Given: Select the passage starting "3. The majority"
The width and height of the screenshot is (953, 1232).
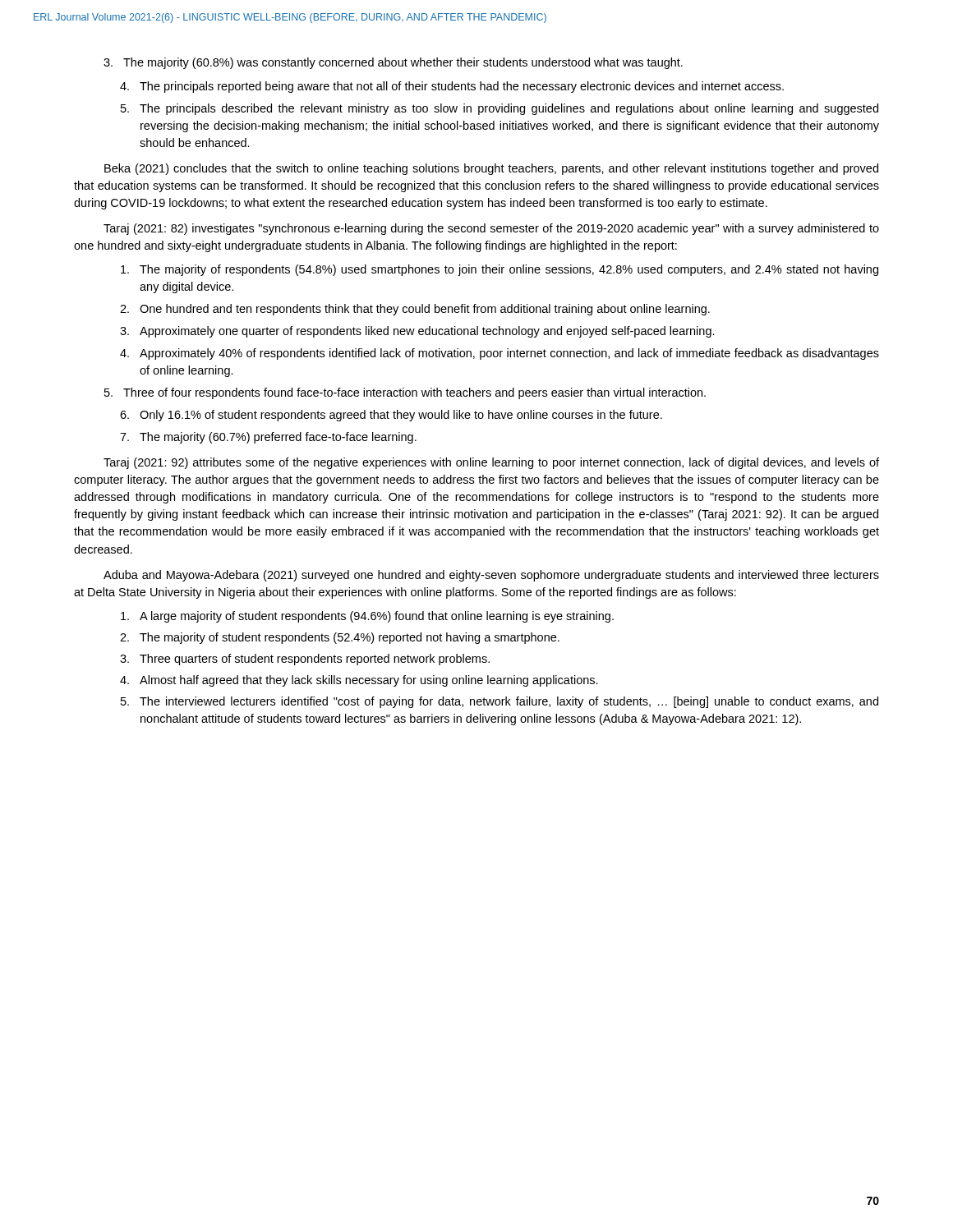Looking at the screenshot, I should [x=491, y=63].
